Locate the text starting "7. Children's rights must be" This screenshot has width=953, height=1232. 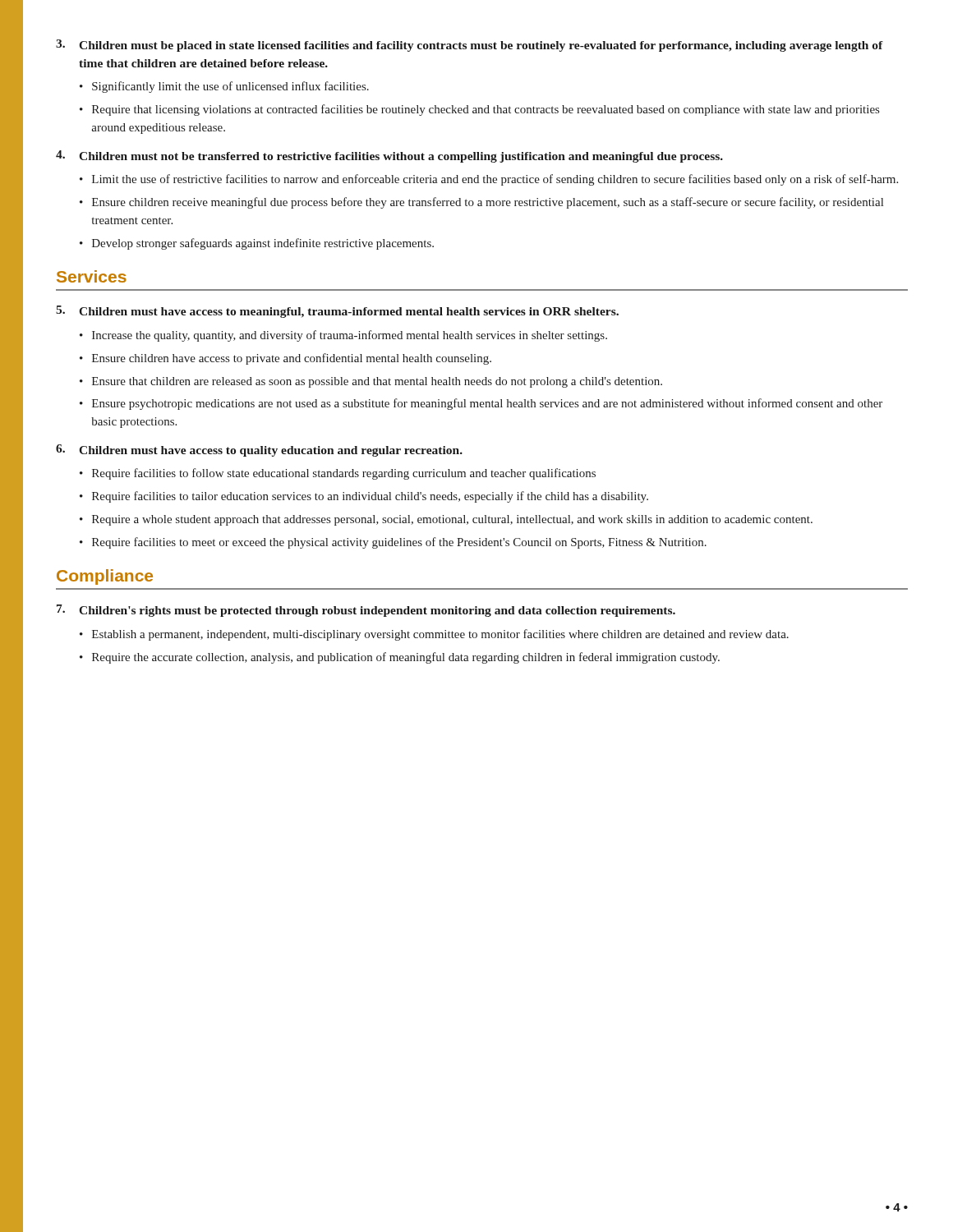click(x=366, y=611)
